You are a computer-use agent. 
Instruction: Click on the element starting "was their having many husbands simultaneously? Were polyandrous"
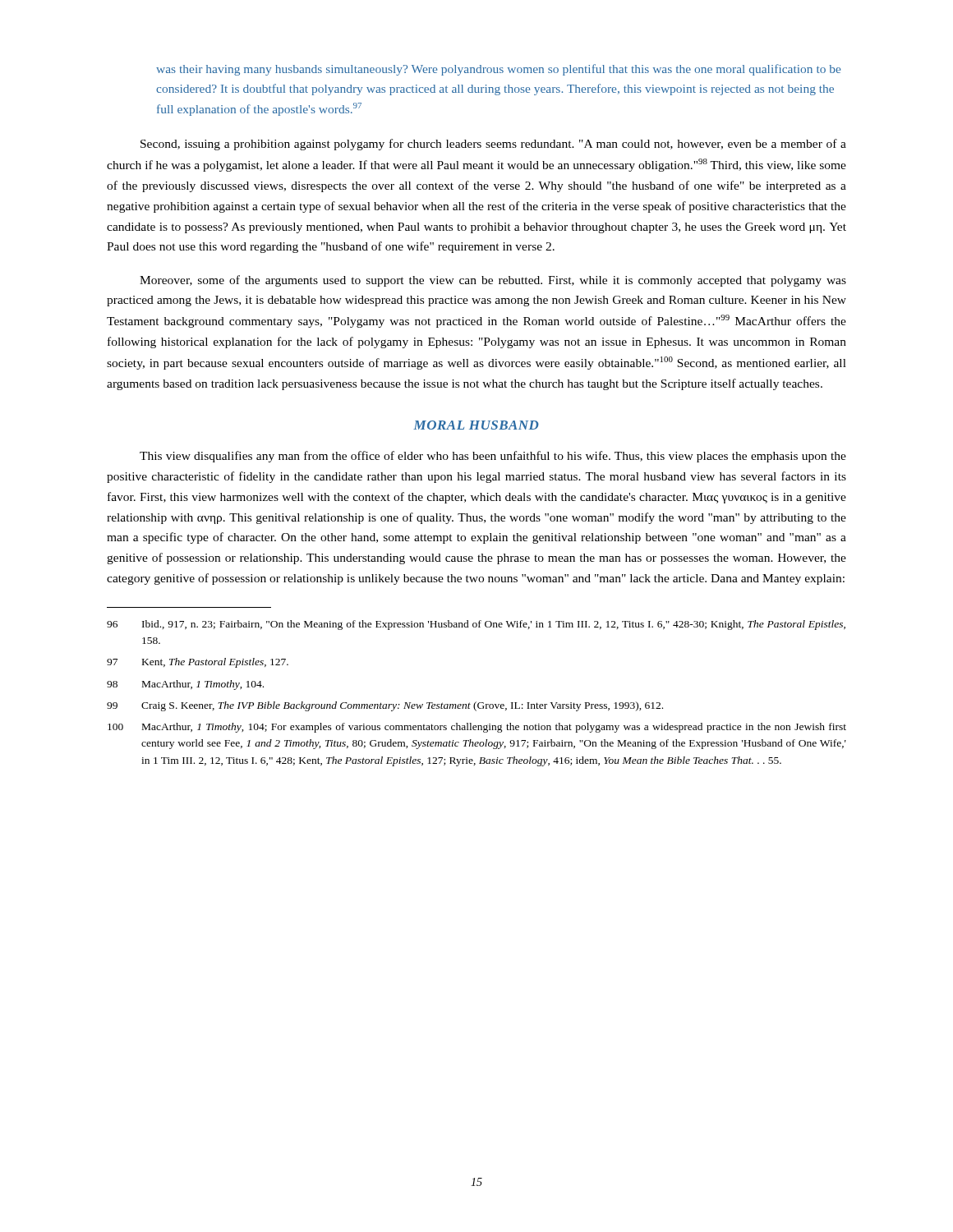point(499,89)
